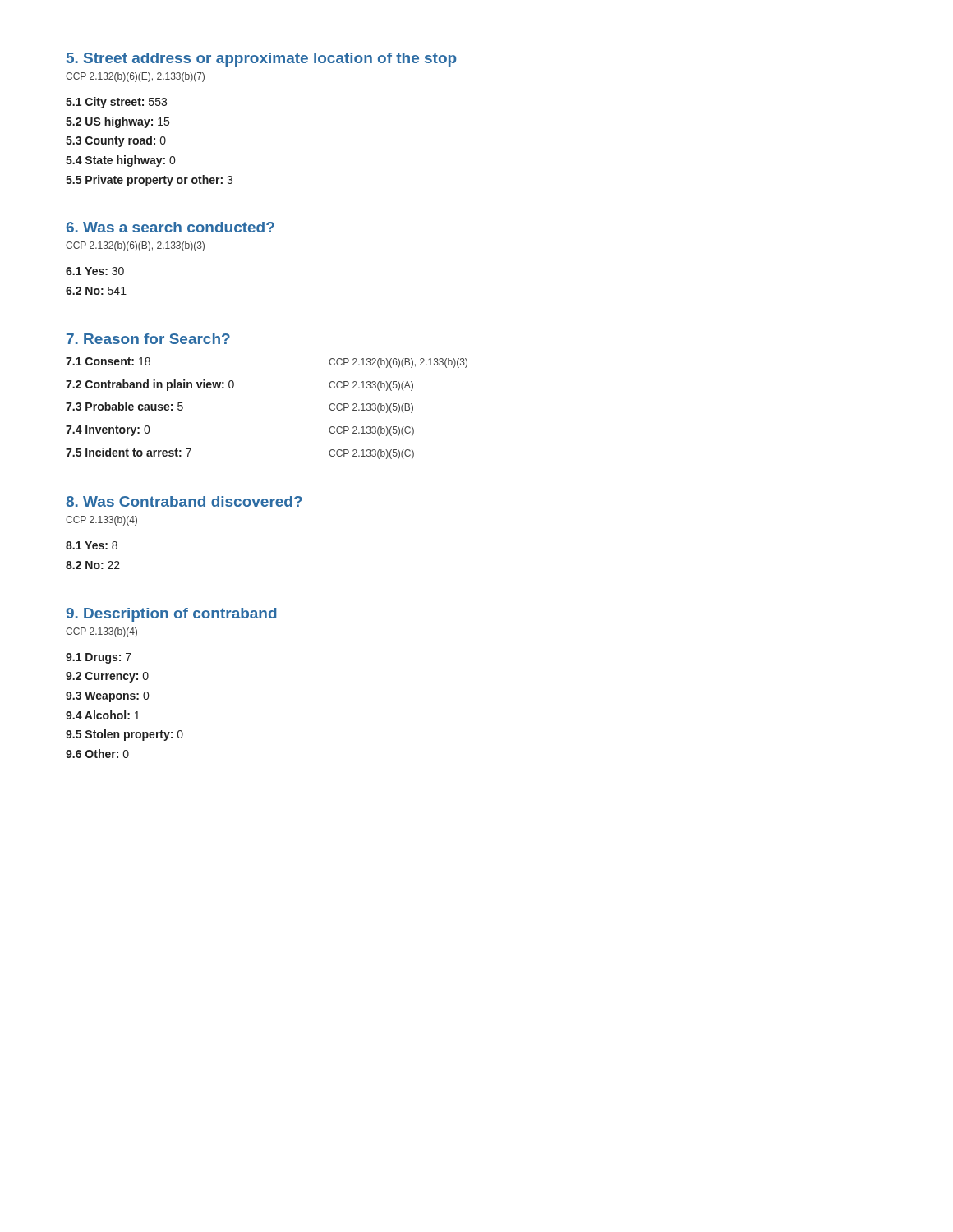Find the text containing "CCP 2.132(b)(6)(B), 2.133(b)(3)"
The height and width of the screenshot is (1232, 953).
(x=135, y=246)
